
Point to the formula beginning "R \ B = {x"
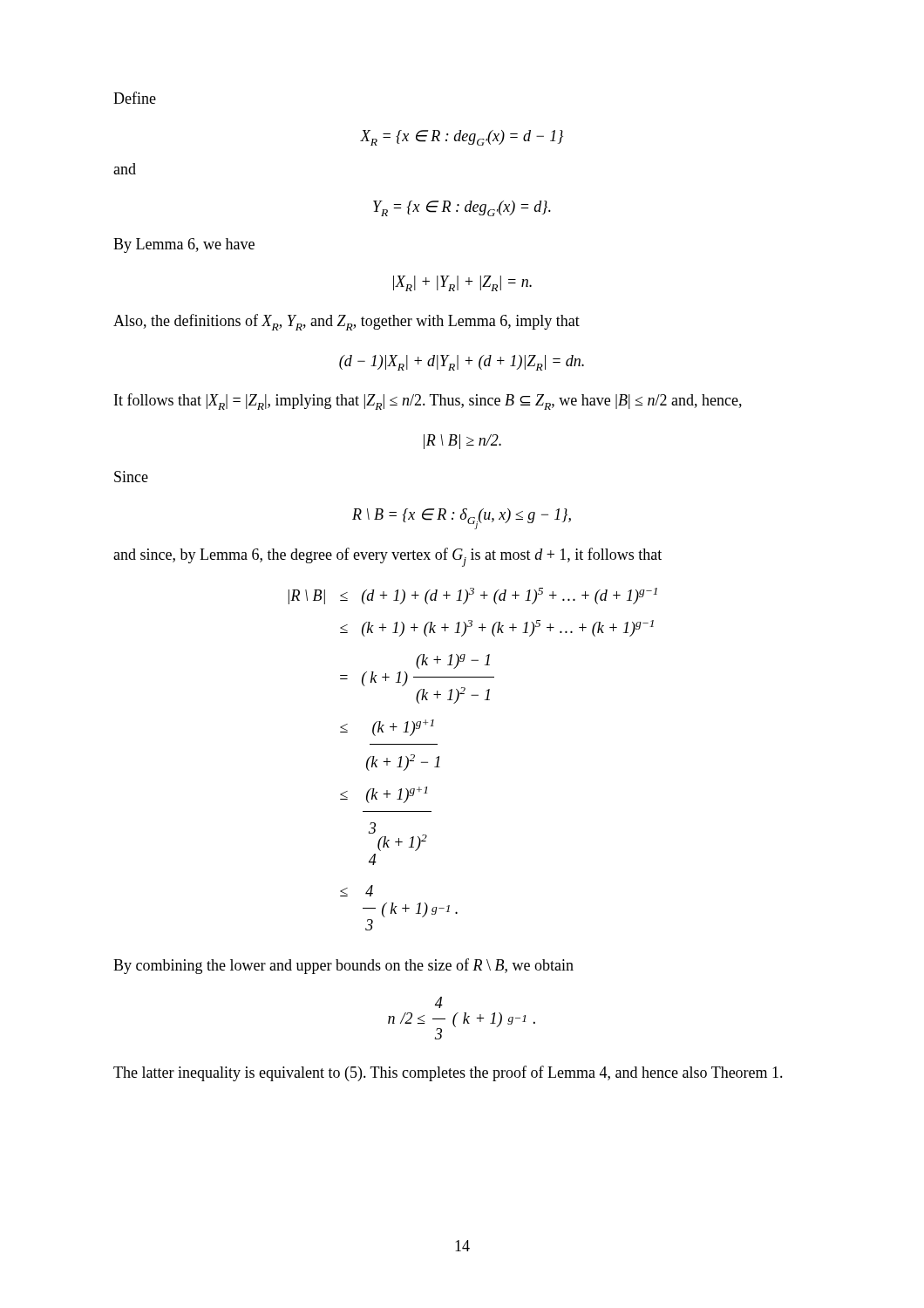462,517
